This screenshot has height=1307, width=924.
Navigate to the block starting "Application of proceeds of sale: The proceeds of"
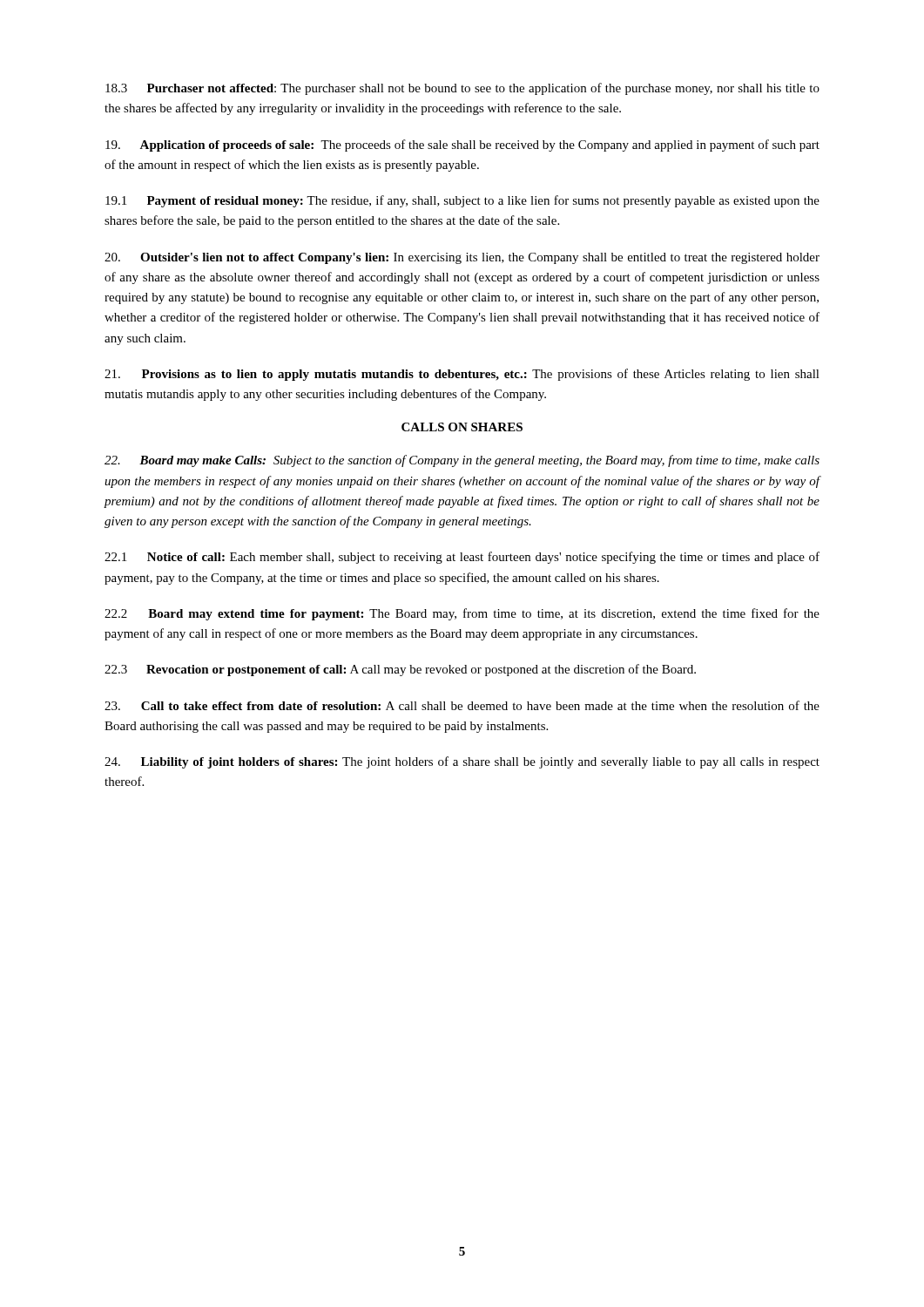click(462, 154)
